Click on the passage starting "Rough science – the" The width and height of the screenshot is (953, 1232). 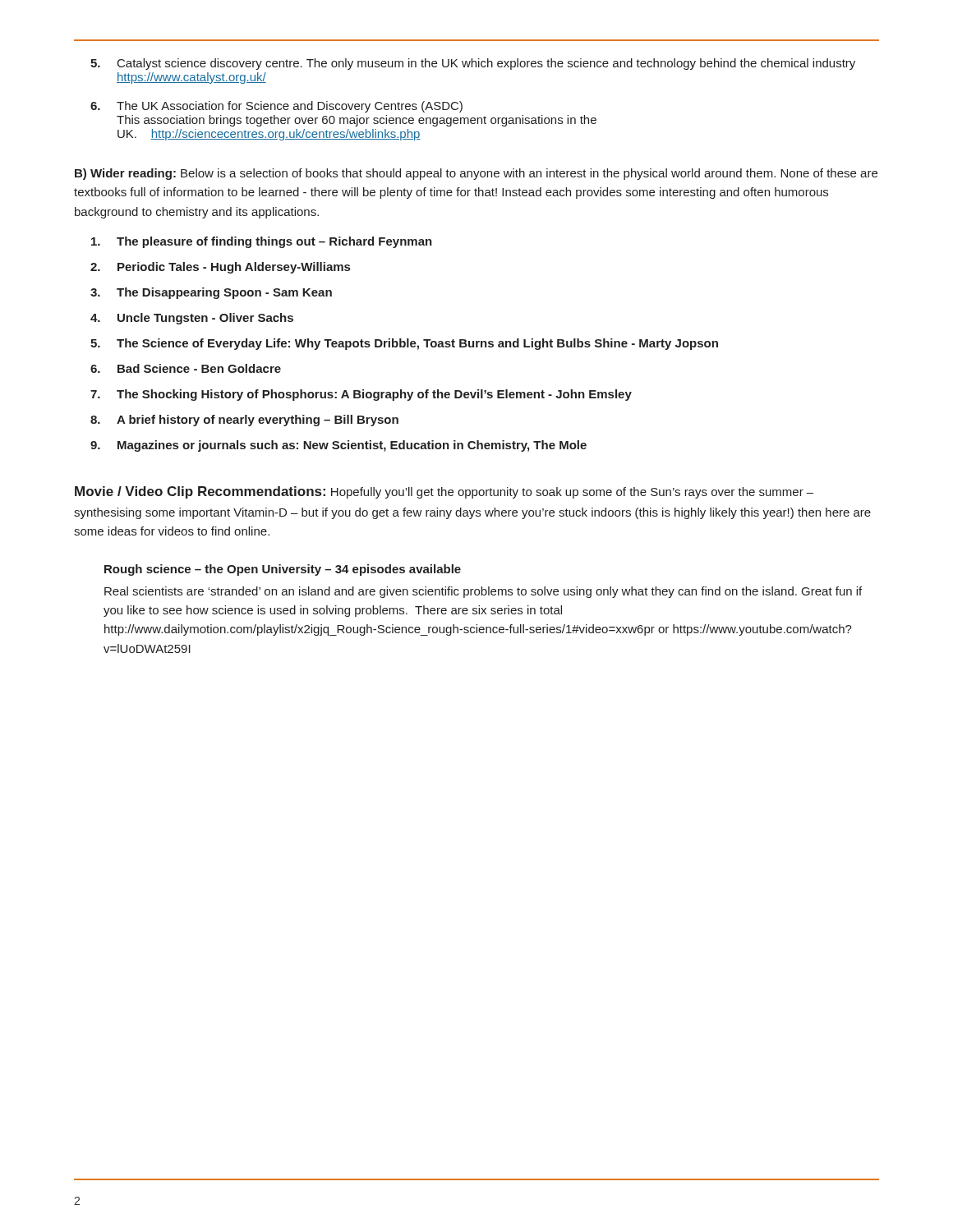[x=491, y=608]
